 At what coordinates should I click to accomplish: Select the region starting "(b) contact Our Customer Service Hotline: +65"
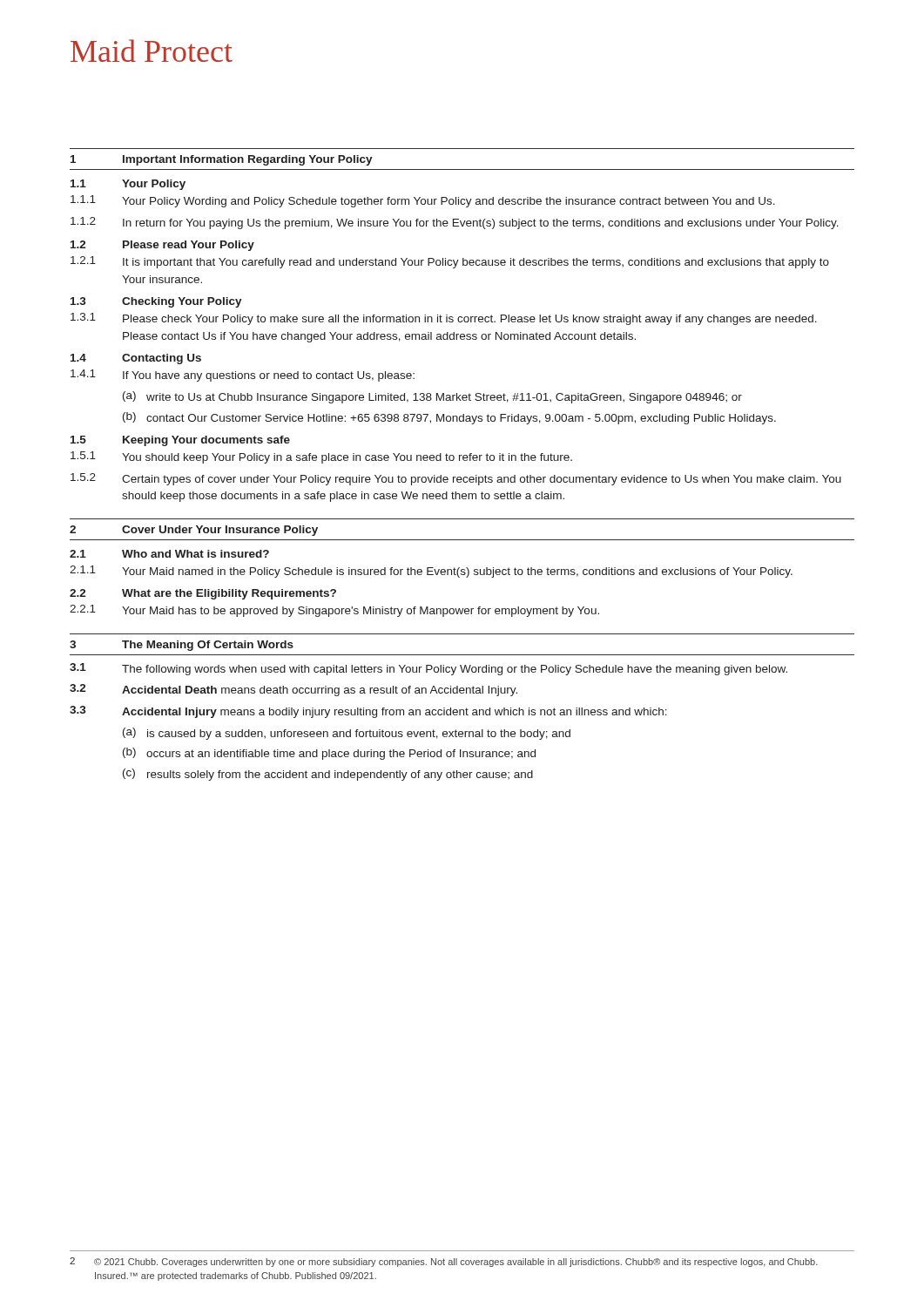click(488, 418)
